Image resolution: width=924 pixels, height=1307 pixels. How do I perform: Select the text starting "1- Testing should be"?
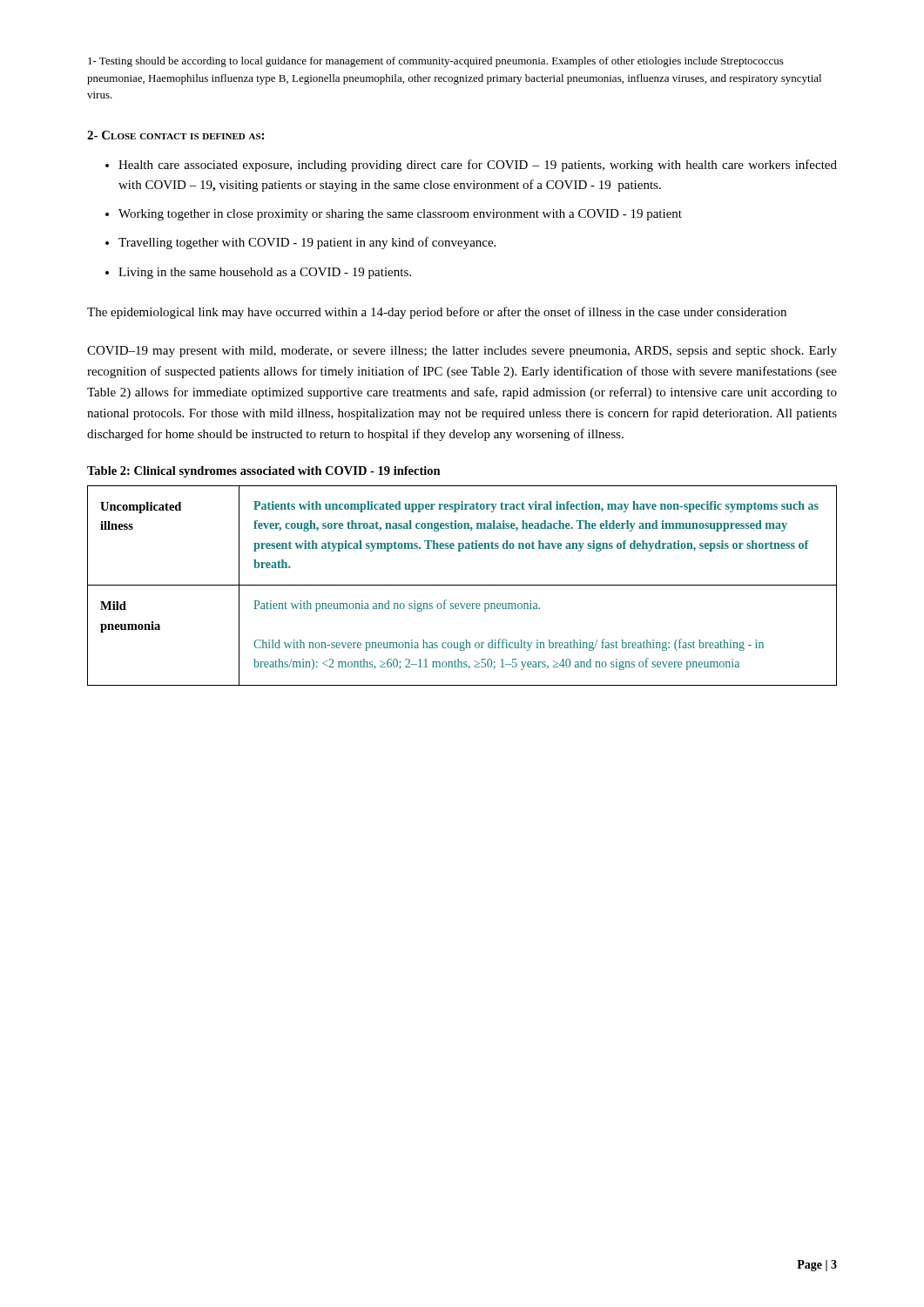[454, 78]
